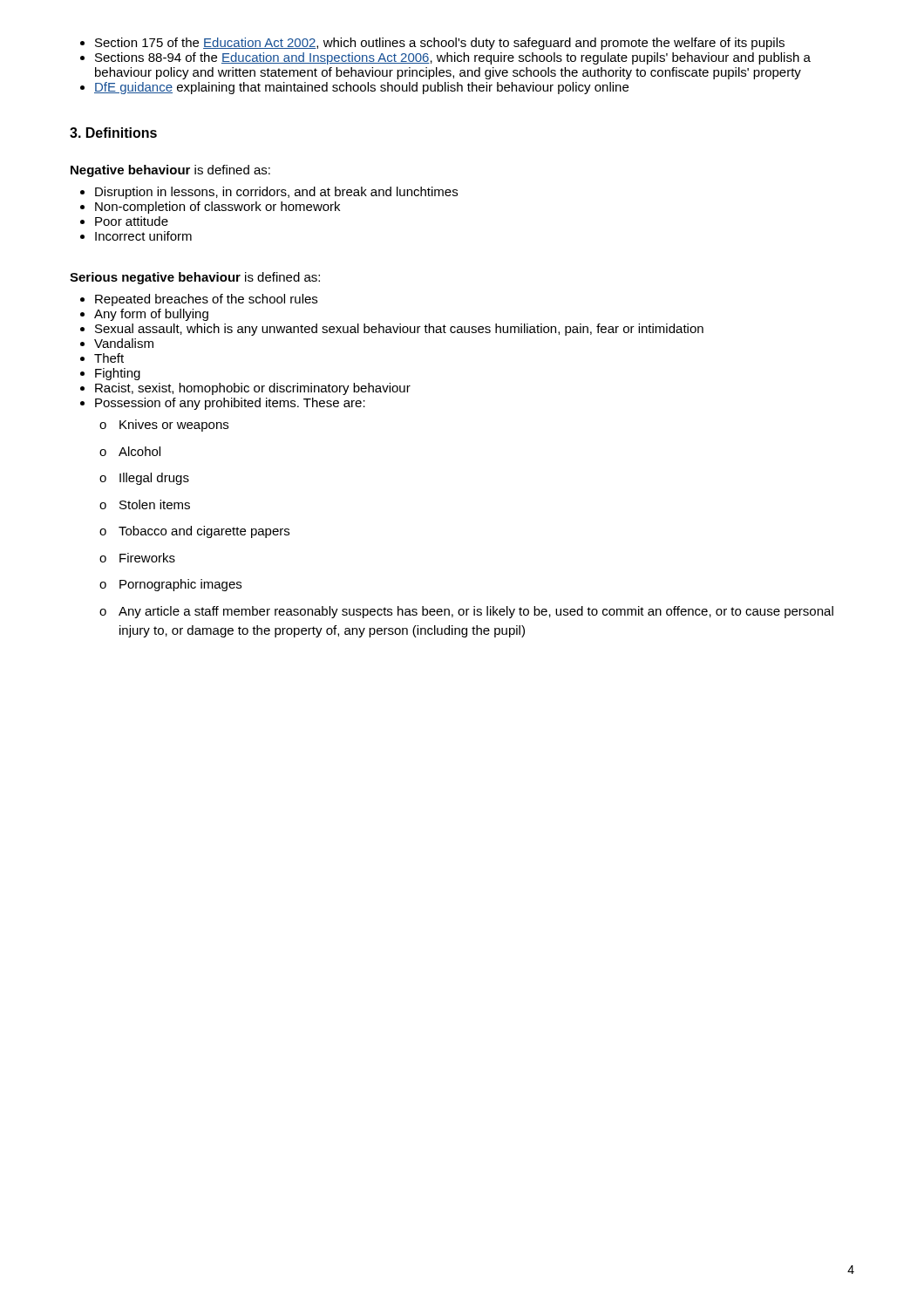Viewport: 924px width, 1308px height.
Task: Locate the list item with the text "Poor attitude"
Action: [132, 221]
